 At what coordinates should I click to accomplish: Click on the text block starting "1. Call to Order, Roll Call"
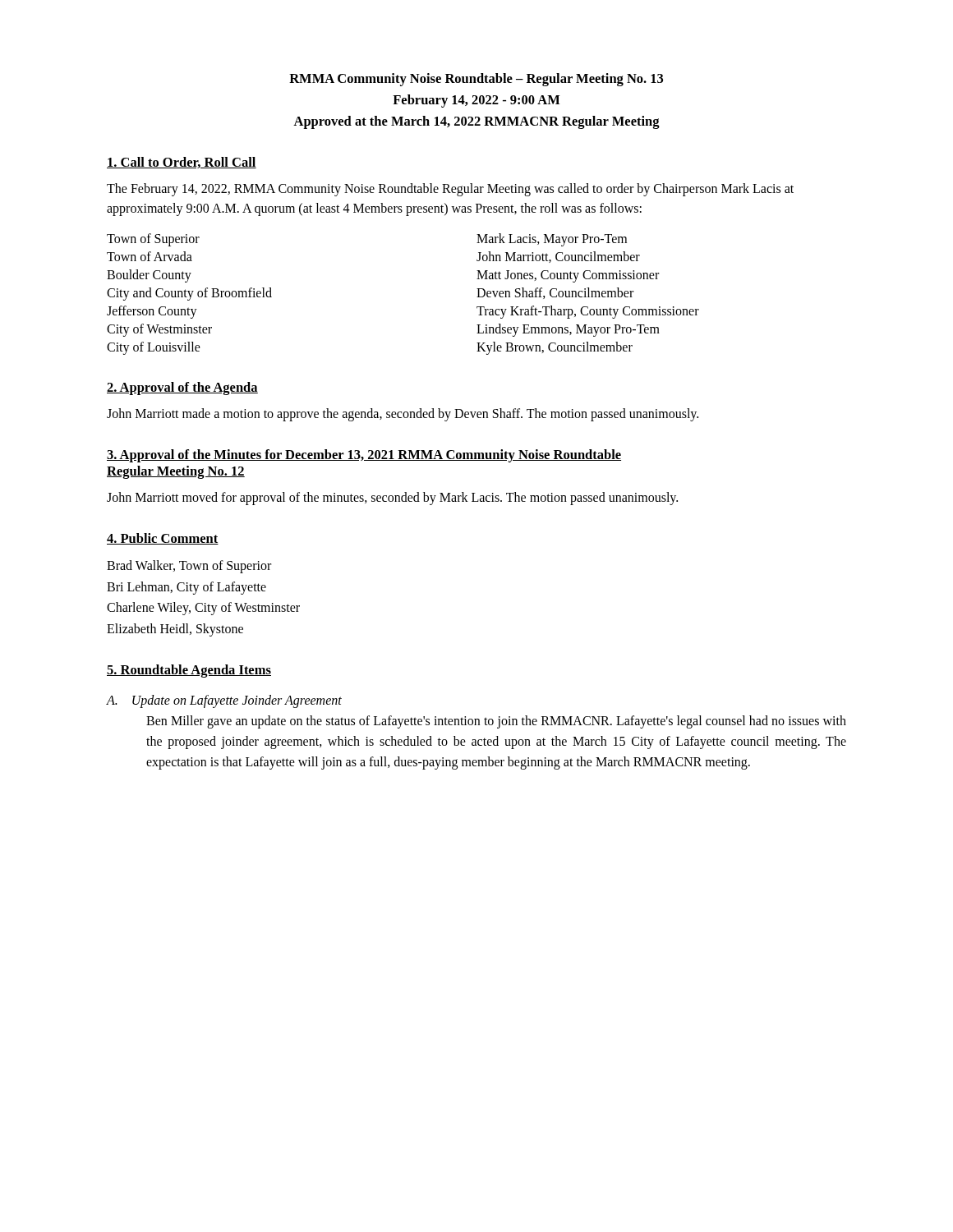coord(181,162)
